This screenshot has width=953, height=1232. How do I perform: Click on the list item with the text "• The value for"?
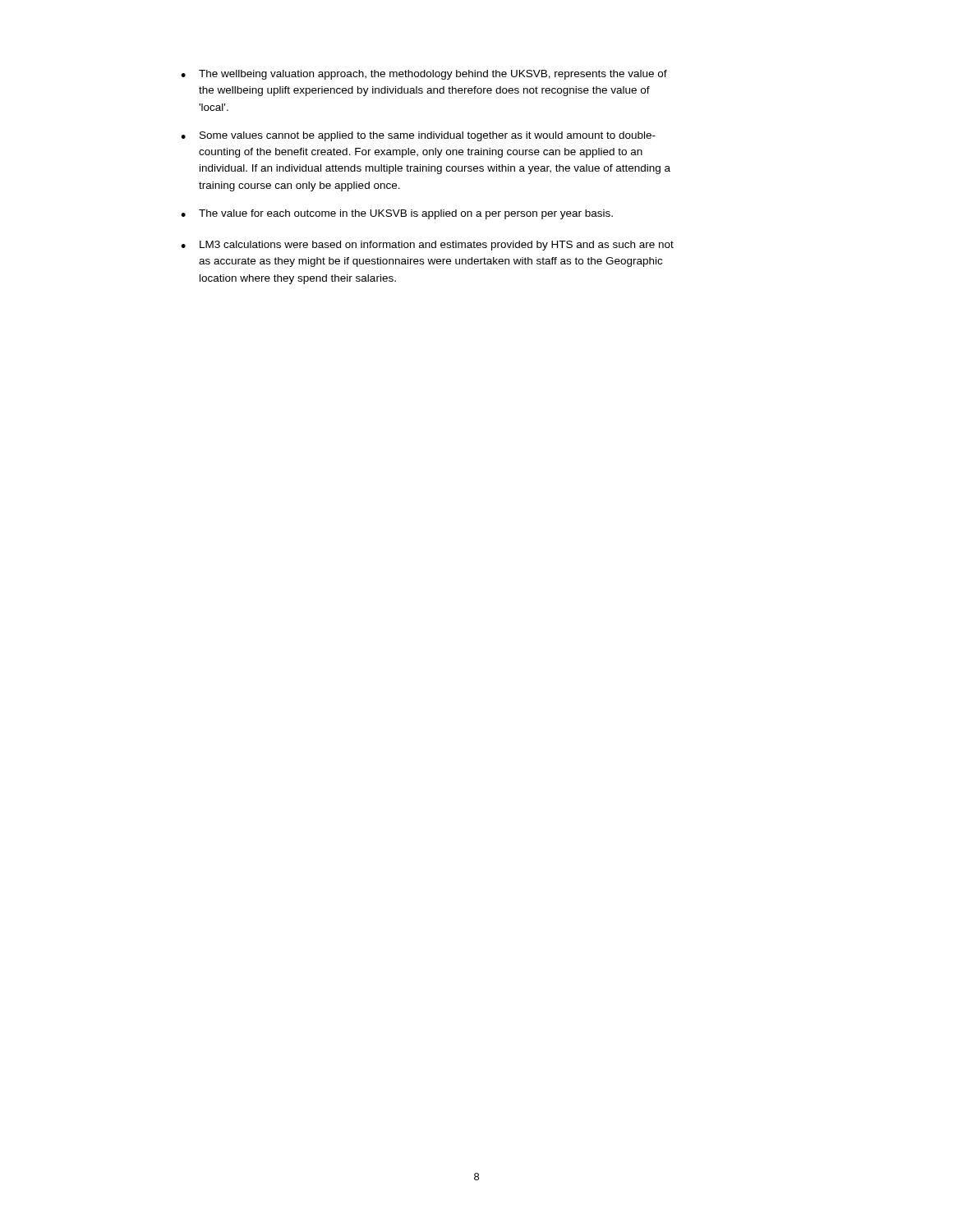431,215
